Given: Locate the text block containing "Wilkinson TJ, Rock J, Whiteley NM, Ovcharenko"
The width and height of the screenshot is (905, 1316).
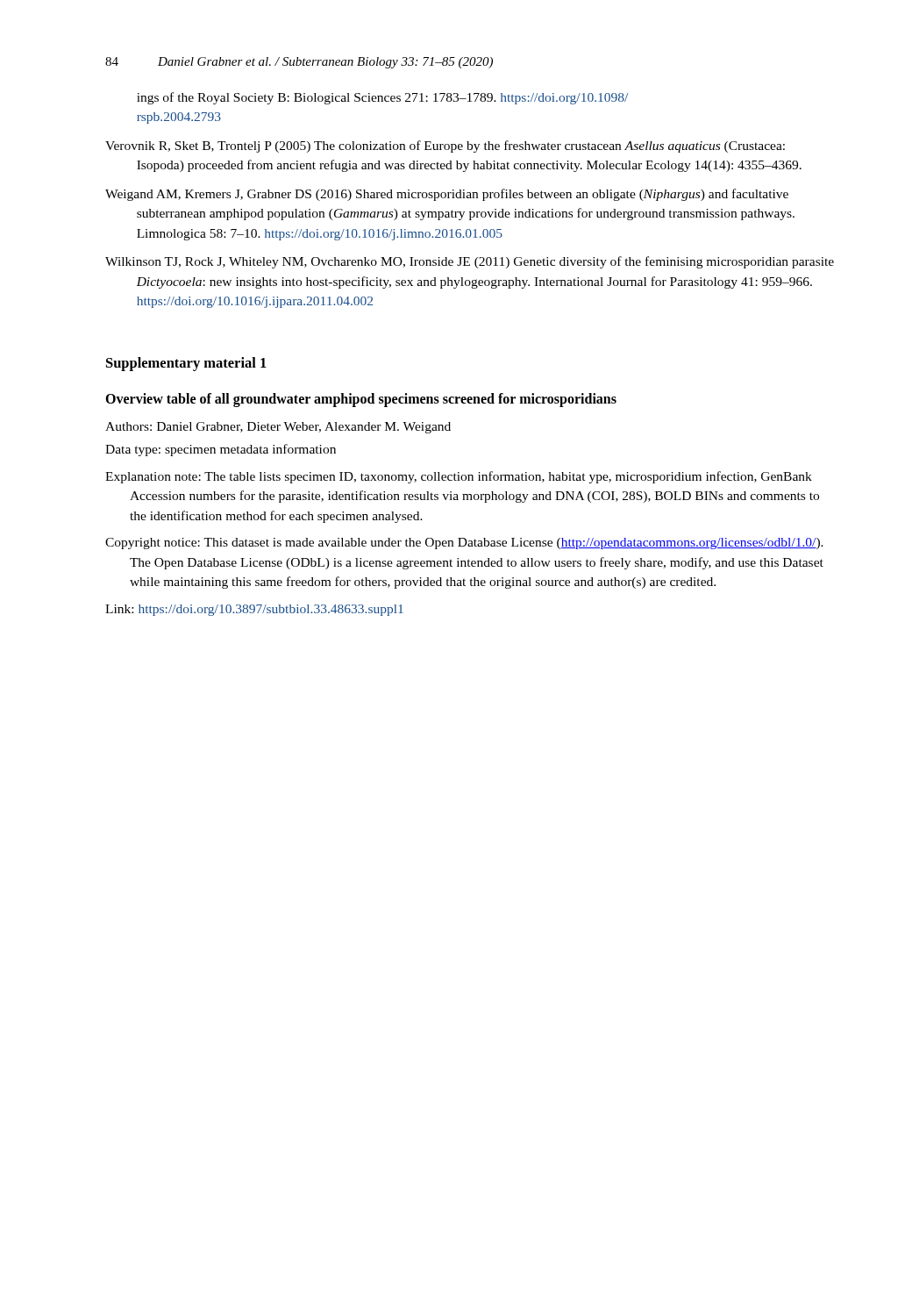Looking at the screenshot, I should click(470, 281).
